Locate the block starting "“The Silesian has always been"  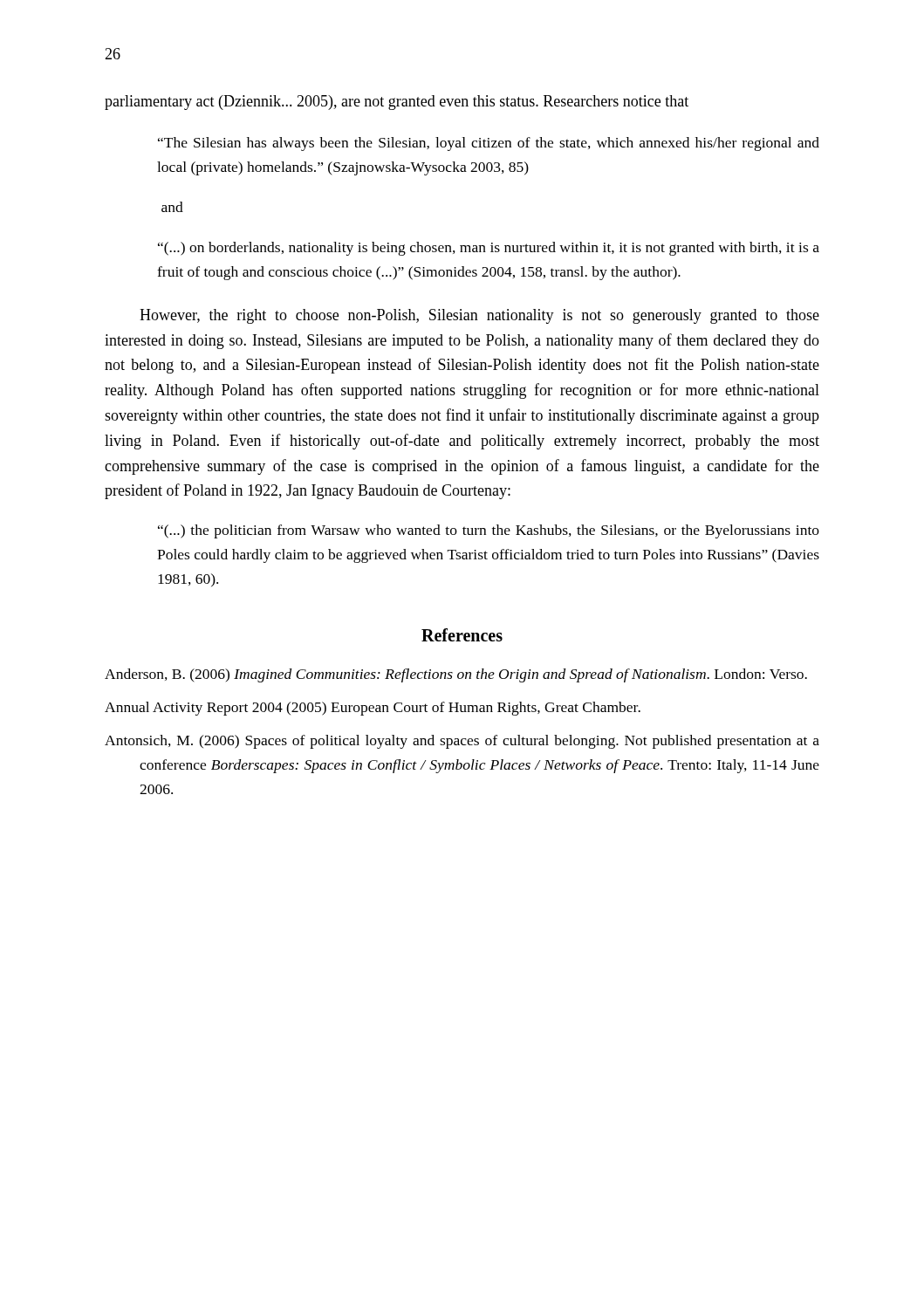488,154
